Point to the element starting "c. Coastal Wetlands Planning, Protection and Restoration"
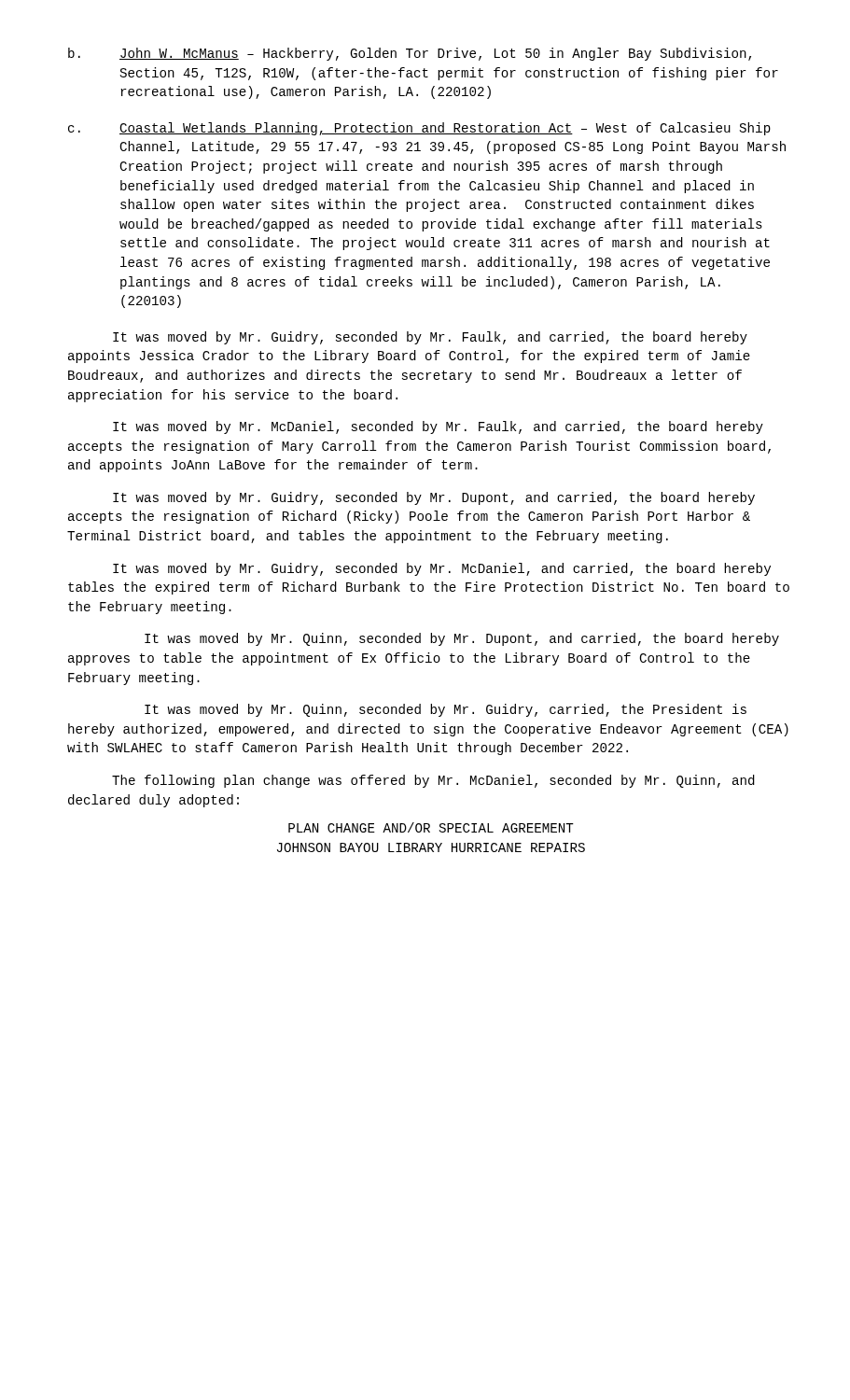This screenshot has height=1400, width=850. coord(431,215)
